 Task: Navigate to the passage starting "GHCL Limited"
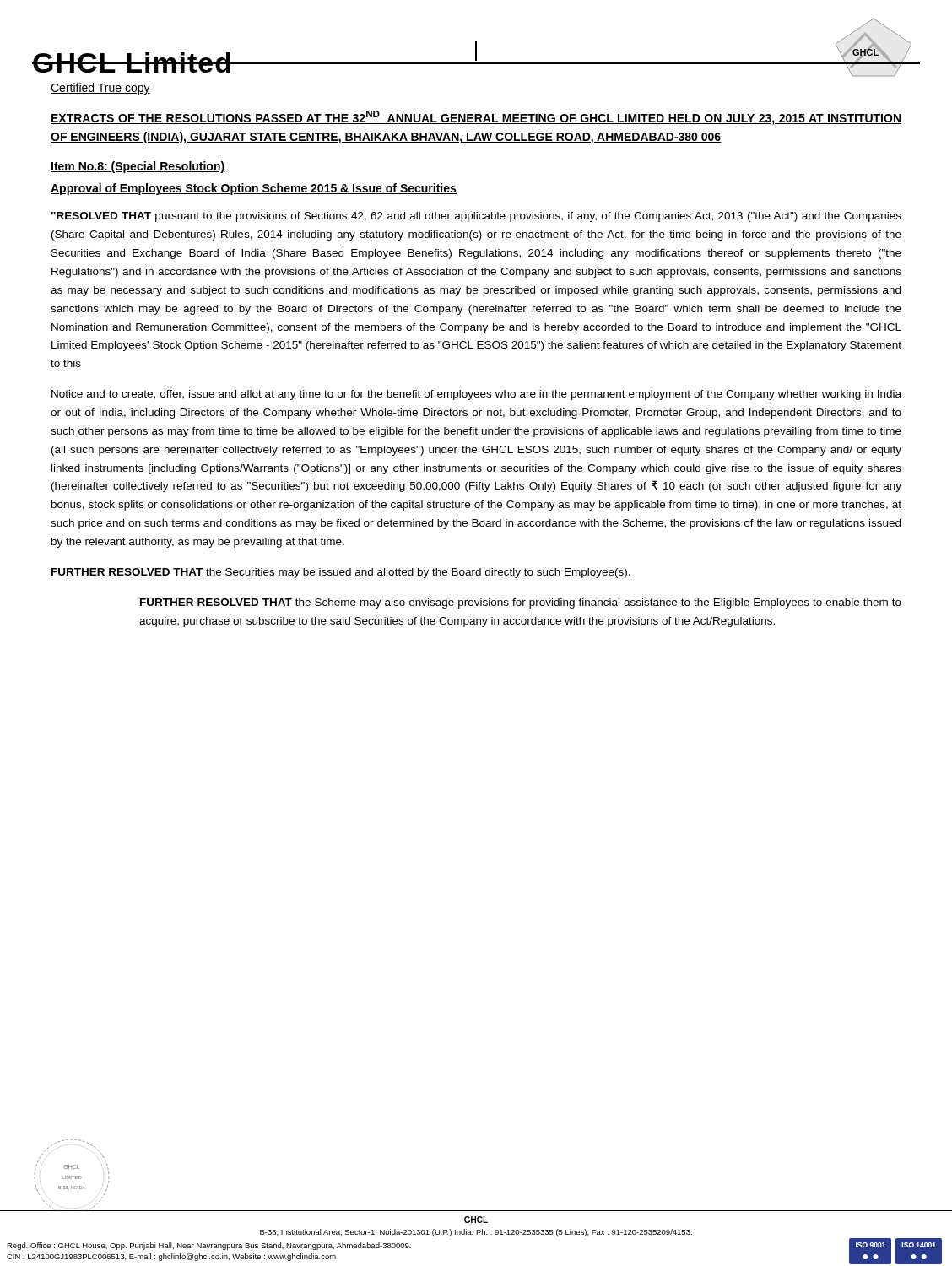point(133,62)
